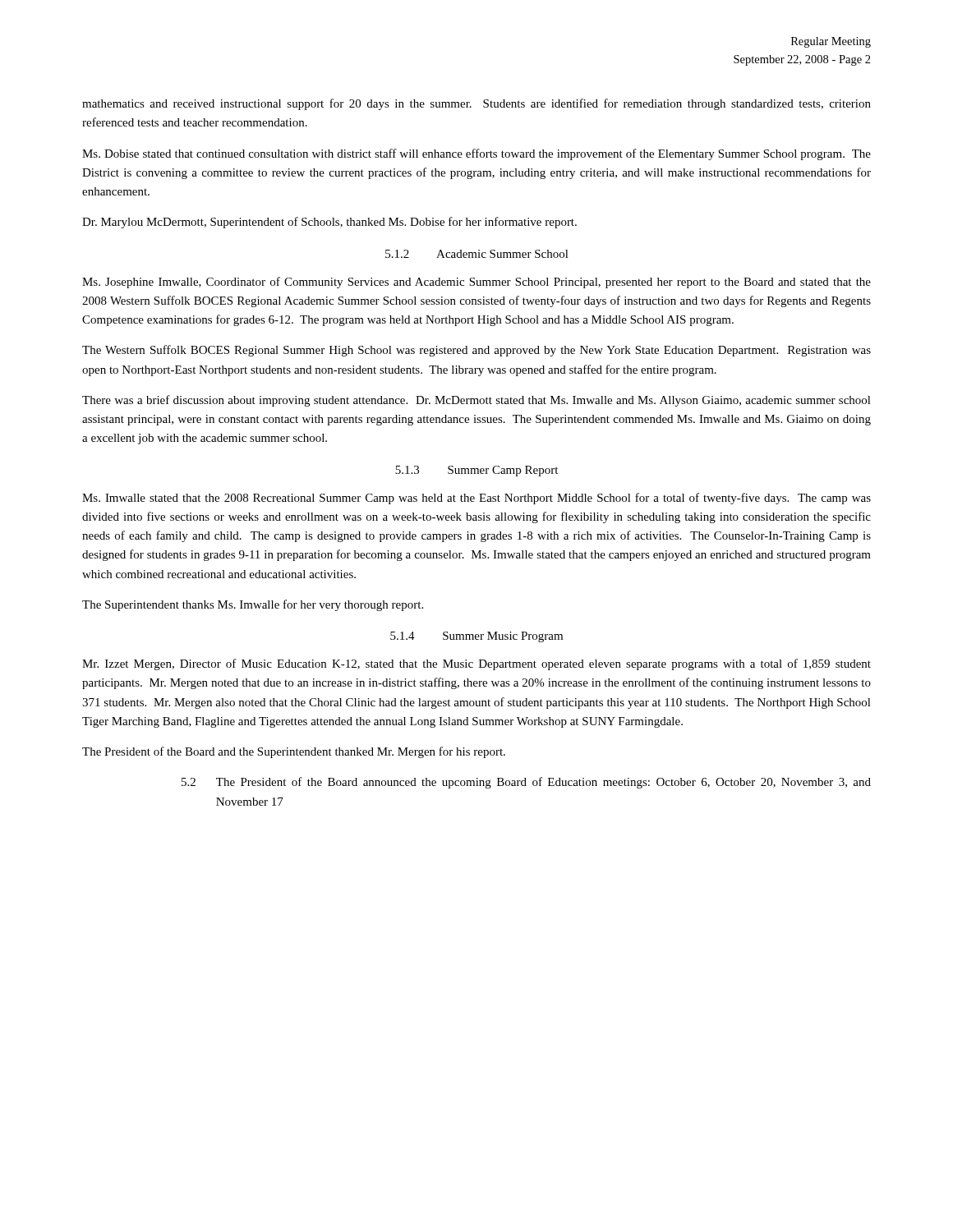
Task: Find the section header with the text "5.1.3 Summer Camp Report"
Action: 476,469
